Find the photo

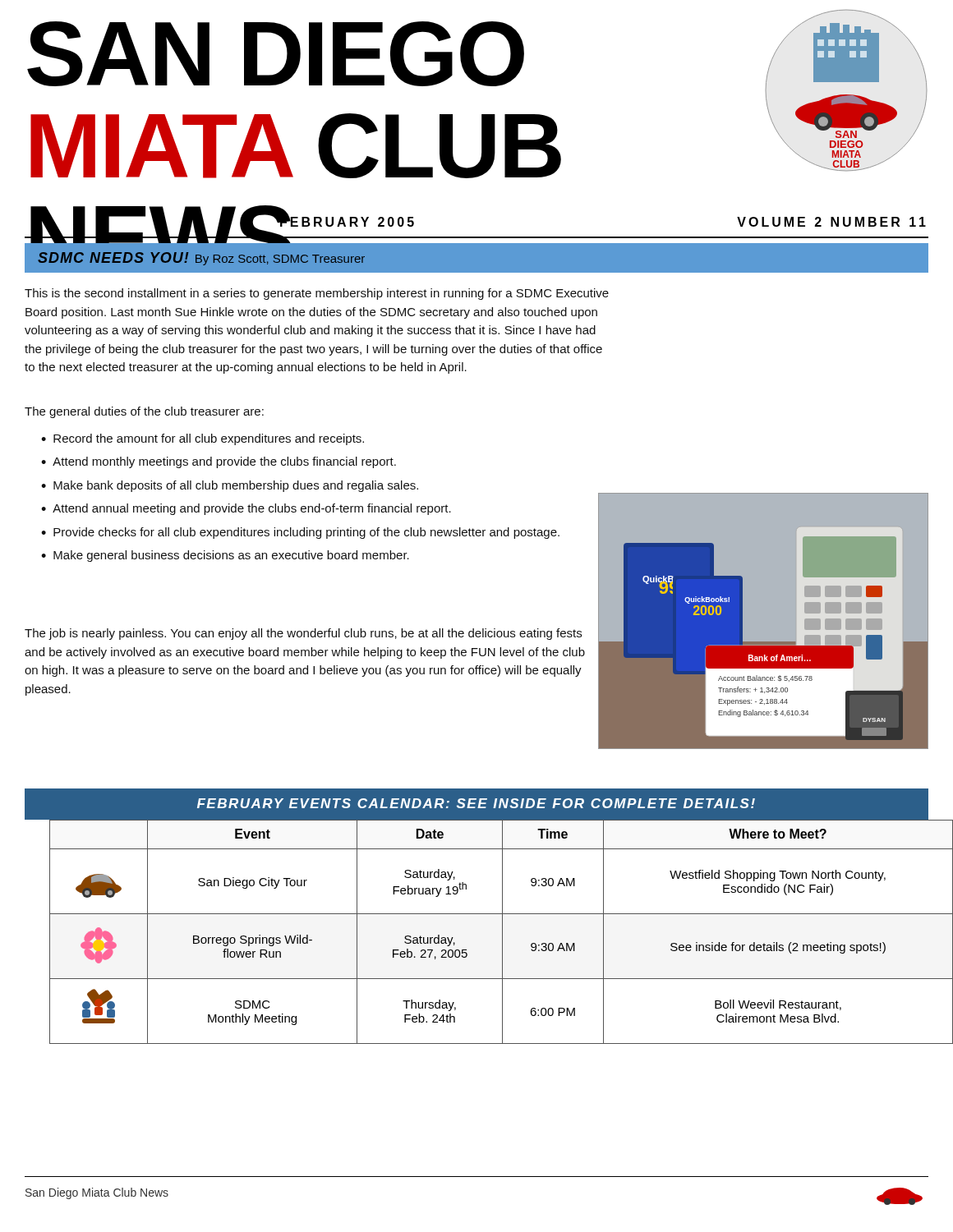(763, 621)
